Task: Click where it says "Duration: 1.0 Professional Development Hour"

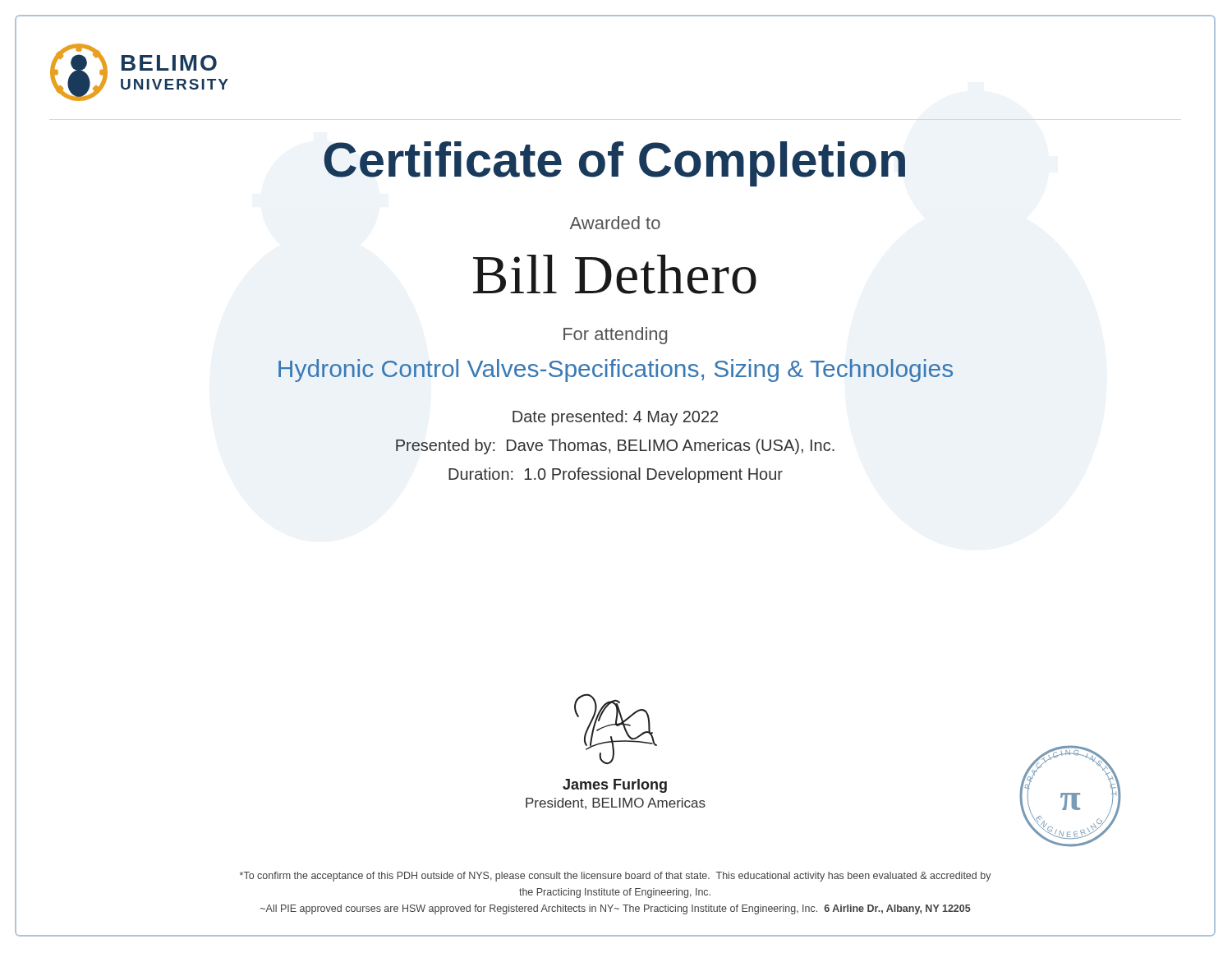Action: click(x=615, y=474)
